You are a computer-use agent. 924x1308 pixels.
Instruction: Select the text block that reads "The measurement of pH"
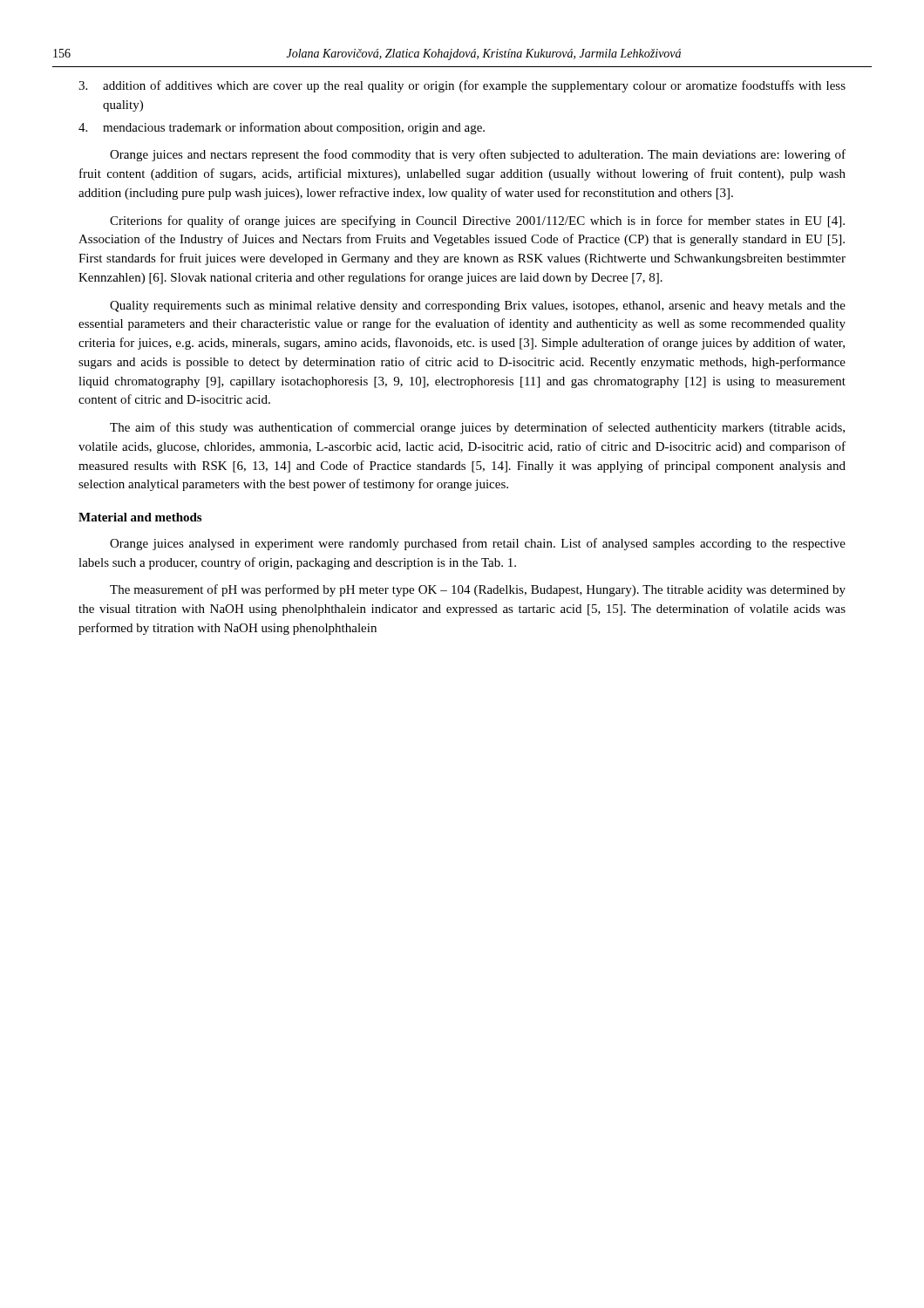(x=462, y=609)
